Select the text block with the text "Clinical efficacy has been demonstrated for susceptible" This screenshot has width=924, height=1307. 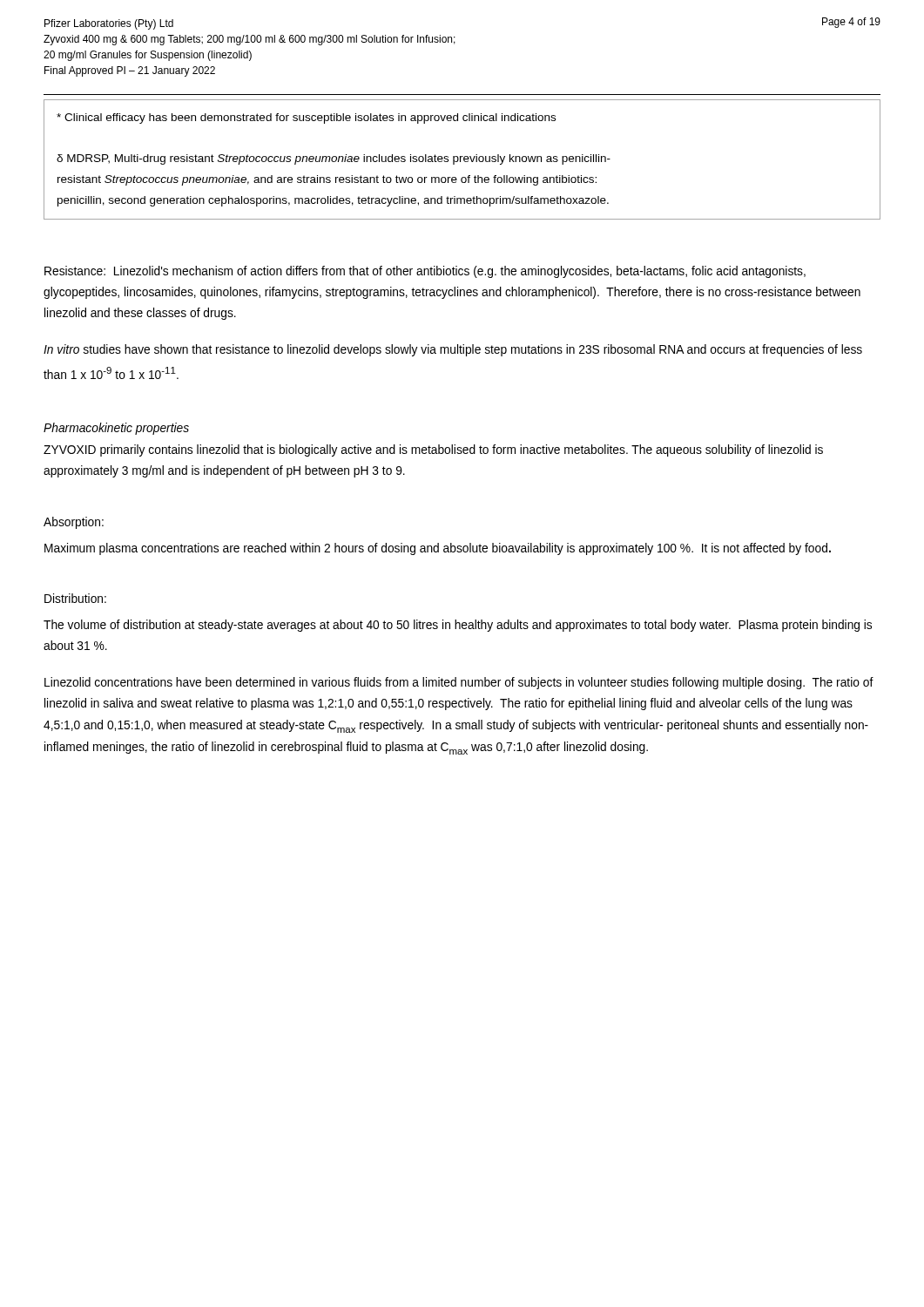tap(334, 158)
